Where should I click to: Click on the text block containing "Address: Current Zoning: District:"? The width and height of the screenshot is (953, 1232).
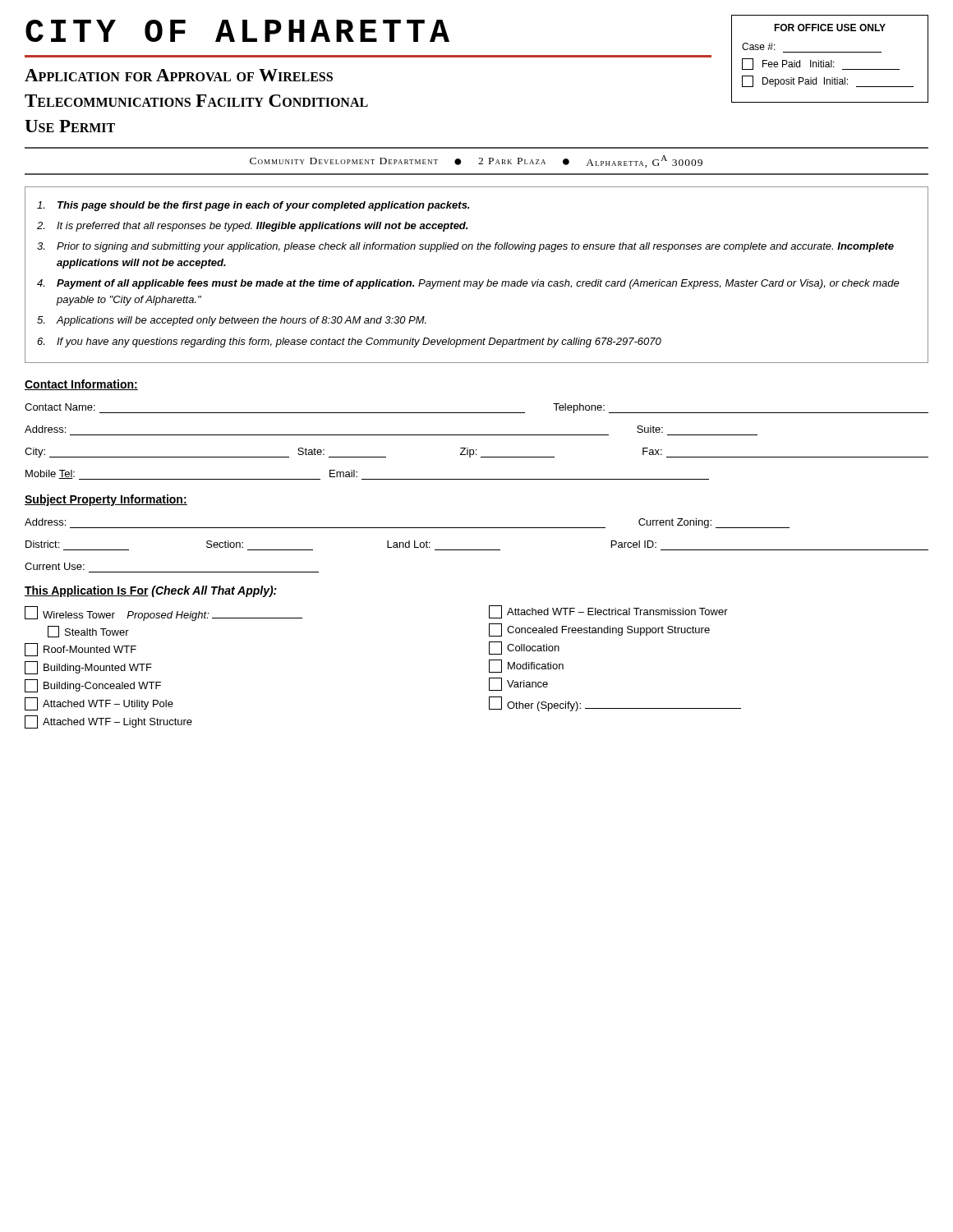click(x=476, y=543)
